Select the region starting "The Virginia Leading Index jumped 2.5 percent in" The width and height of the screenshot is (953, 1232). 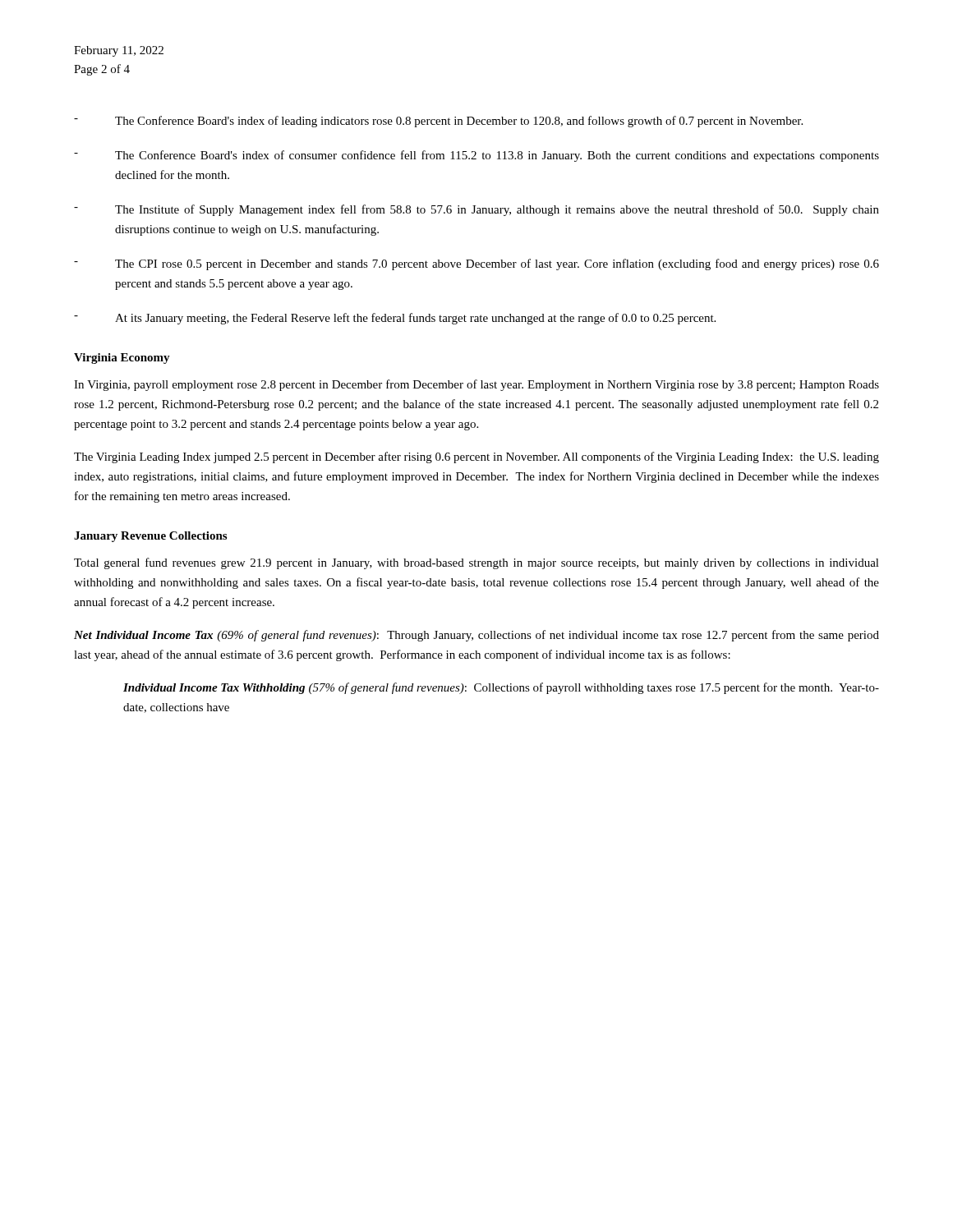(x=476, y=476)
